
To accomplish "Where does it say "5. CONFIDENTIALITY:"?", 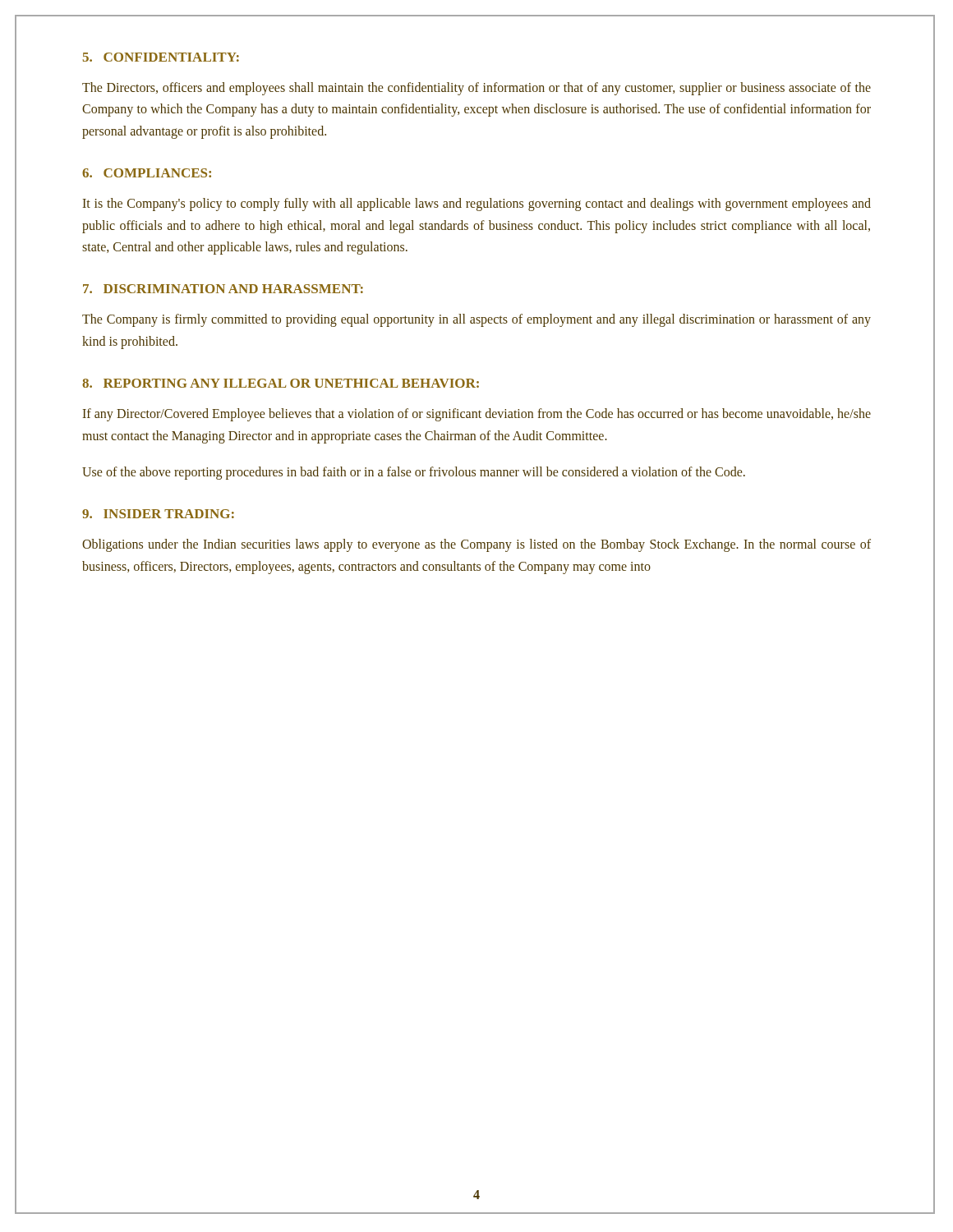I will tap(161, 57).
